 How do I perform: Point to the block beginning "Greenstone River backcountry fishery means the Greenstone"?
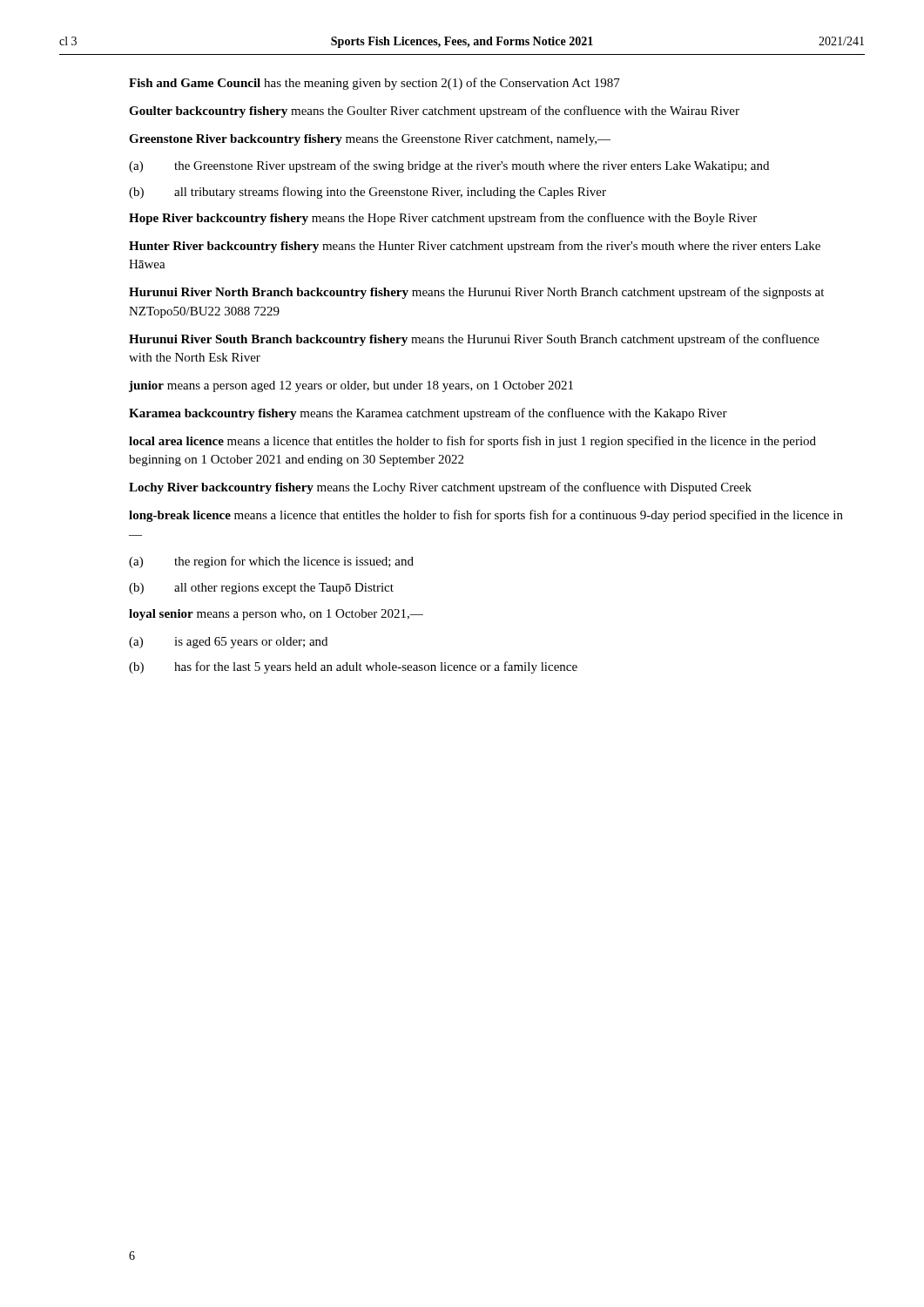(370, 138)
